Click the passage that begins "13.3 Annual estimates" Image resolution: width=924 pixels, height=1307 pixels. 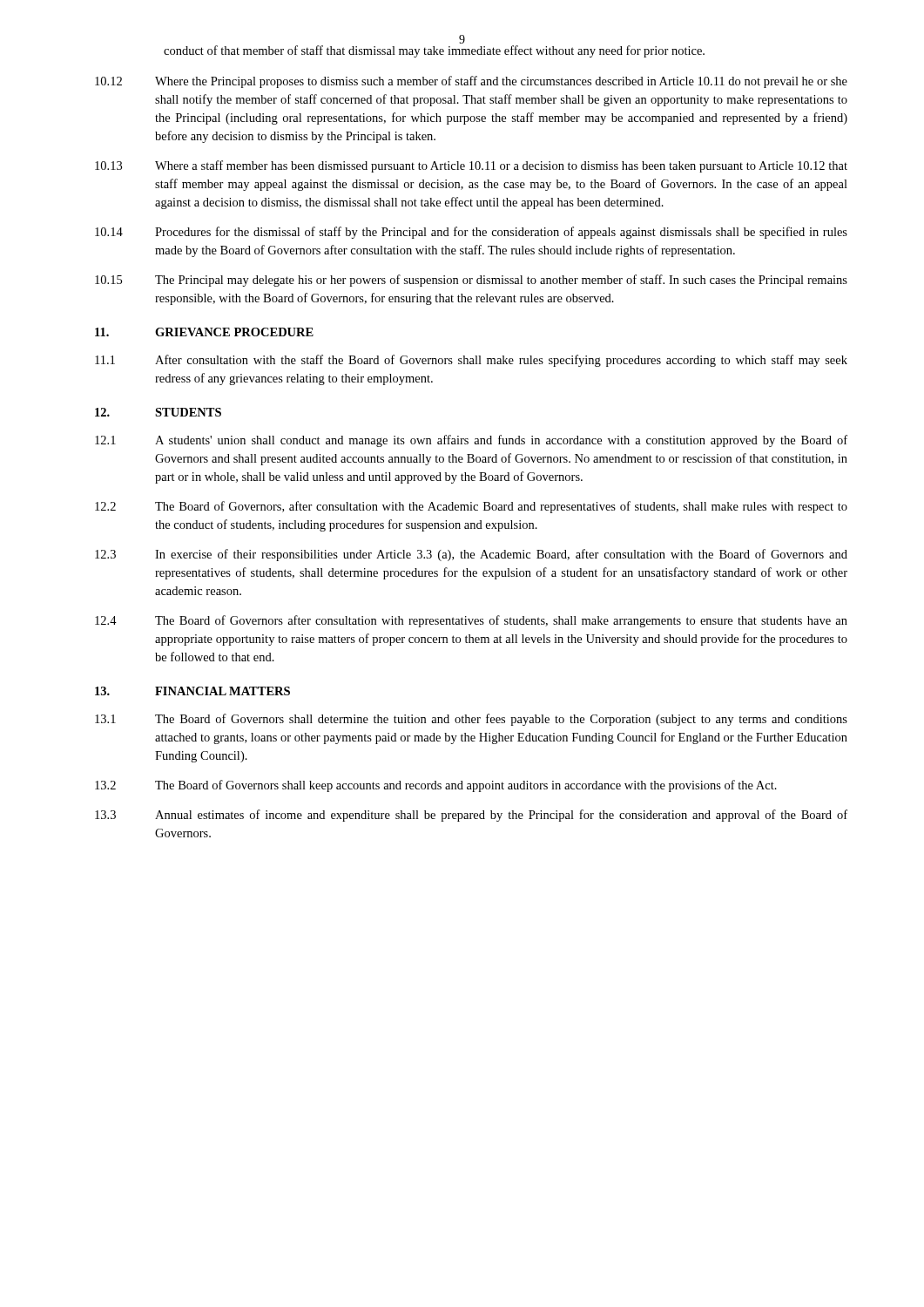[471, 825]
